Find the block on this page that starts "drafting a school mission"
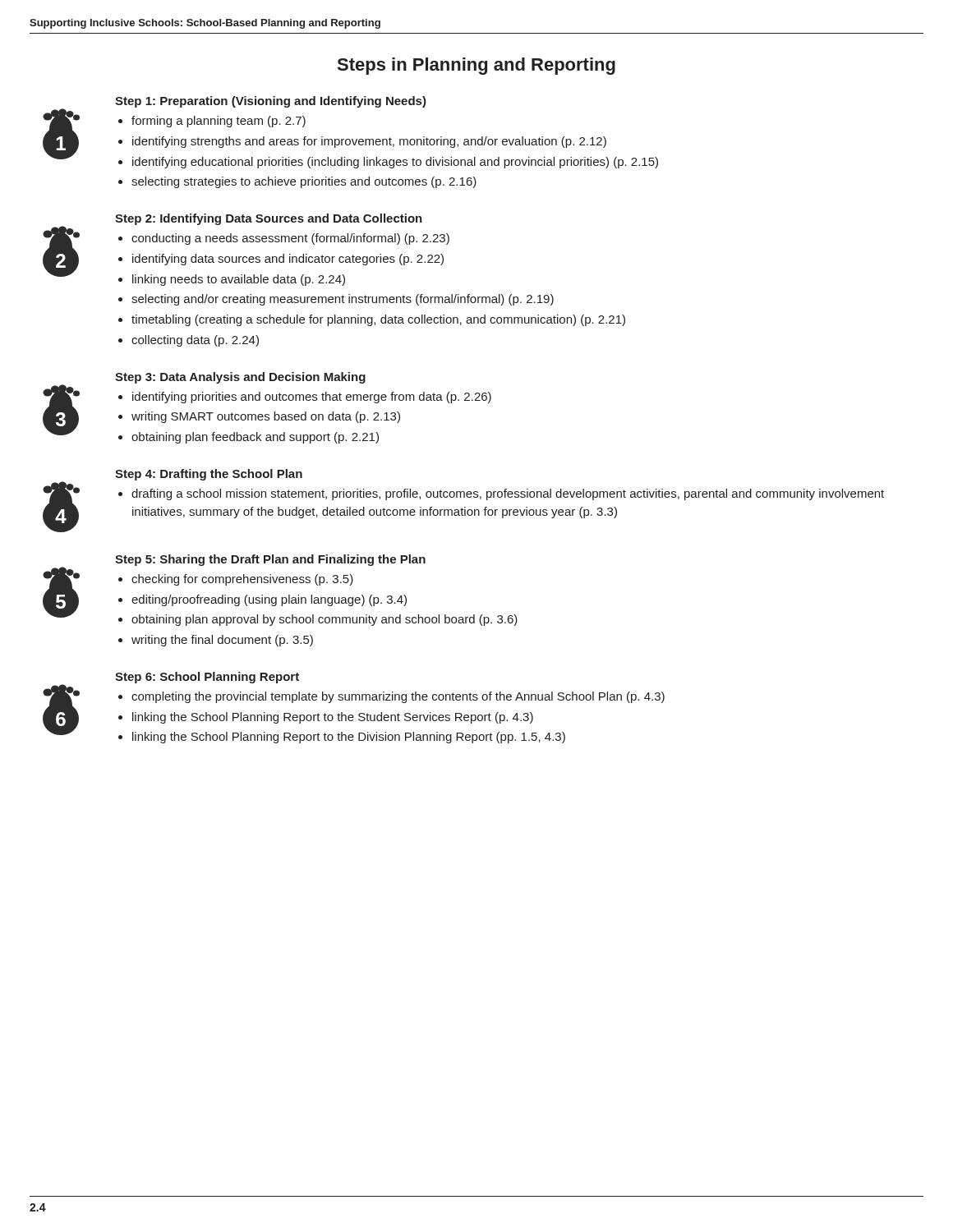 (508, 502)
